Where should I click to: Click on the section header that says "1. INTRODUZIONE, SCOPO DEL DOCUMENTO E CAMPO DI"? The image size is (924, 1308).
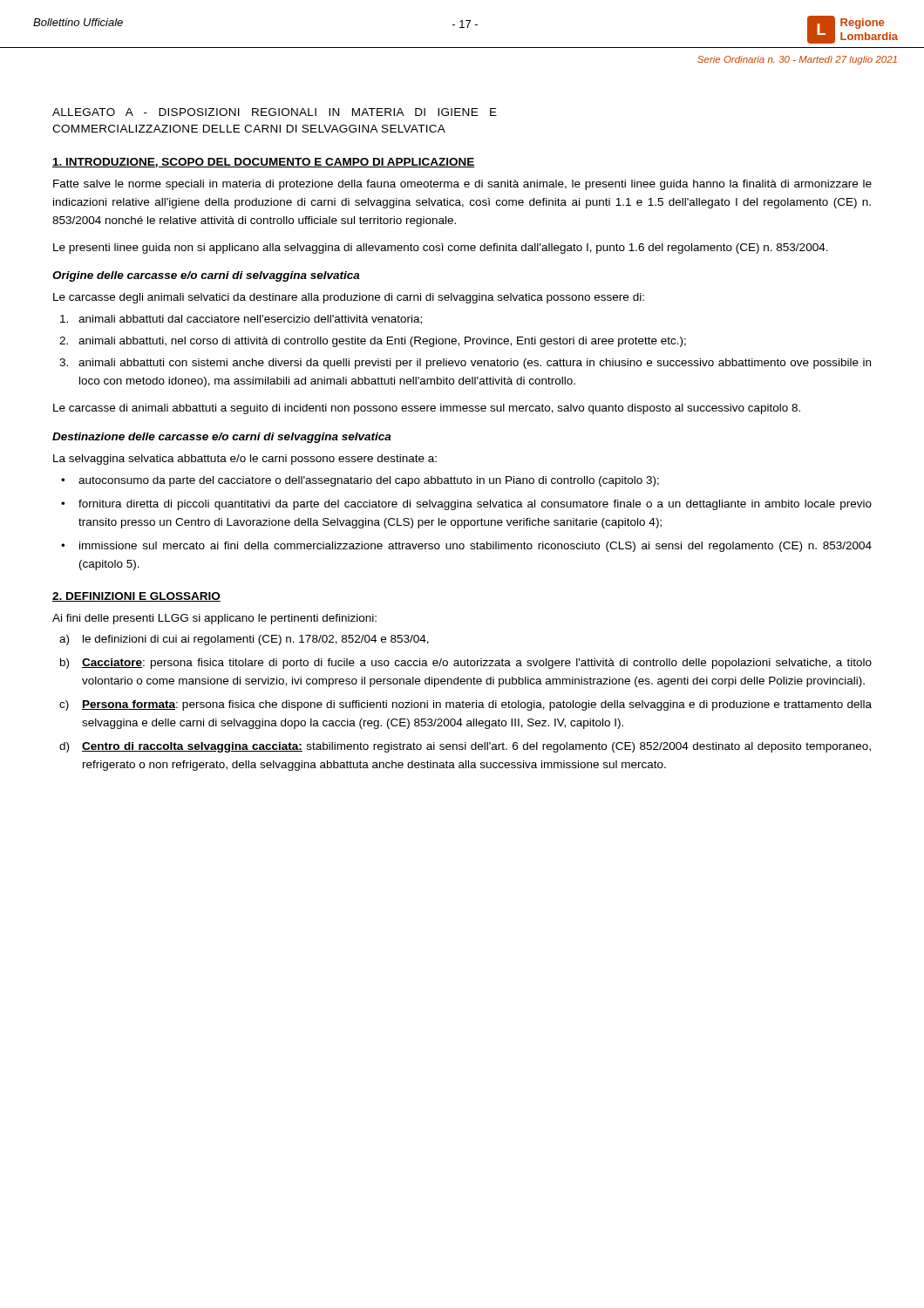263,162
